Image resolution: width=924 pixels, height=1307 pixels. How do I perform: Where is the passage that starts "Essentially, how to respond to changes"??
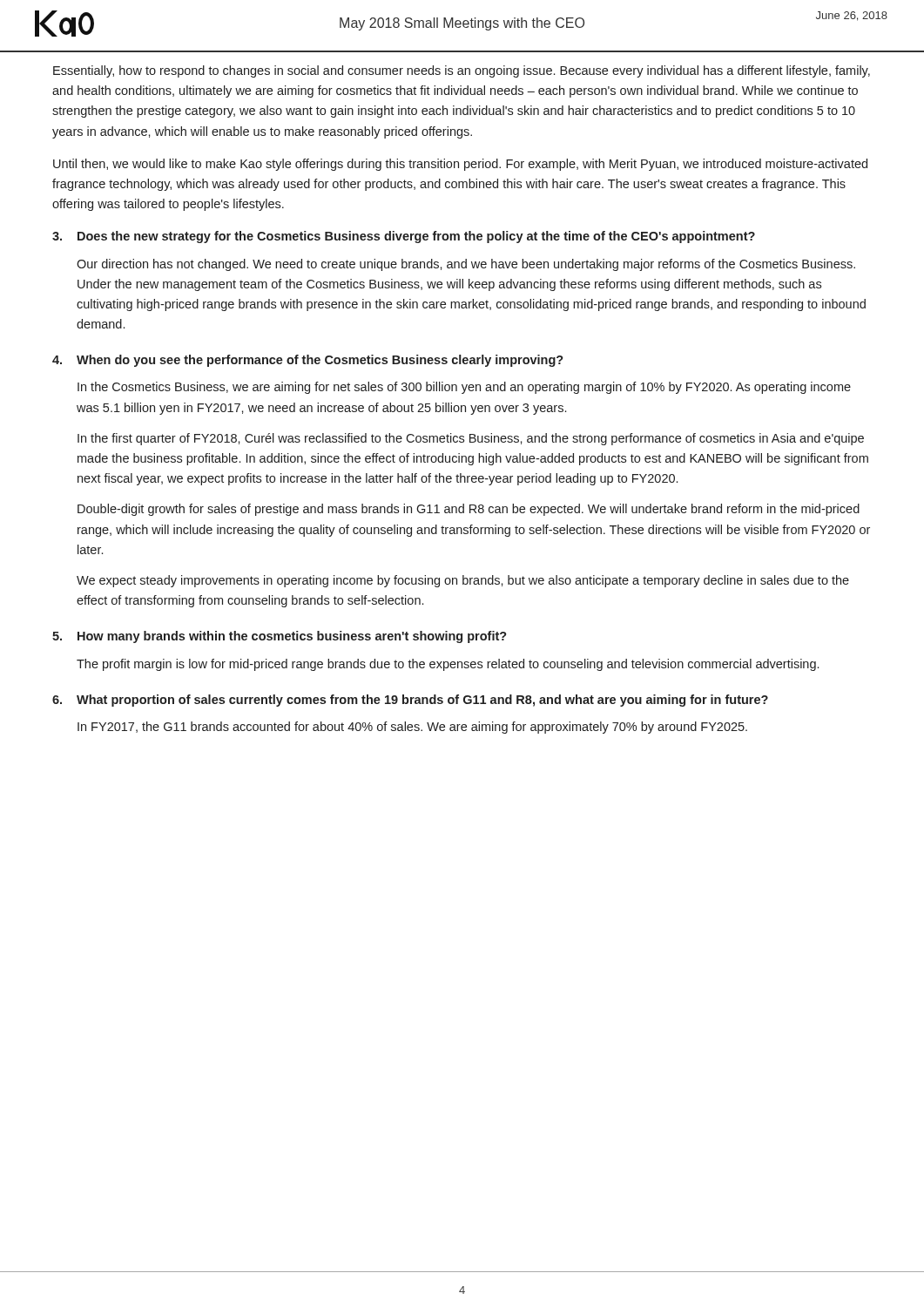coord(461,101)
